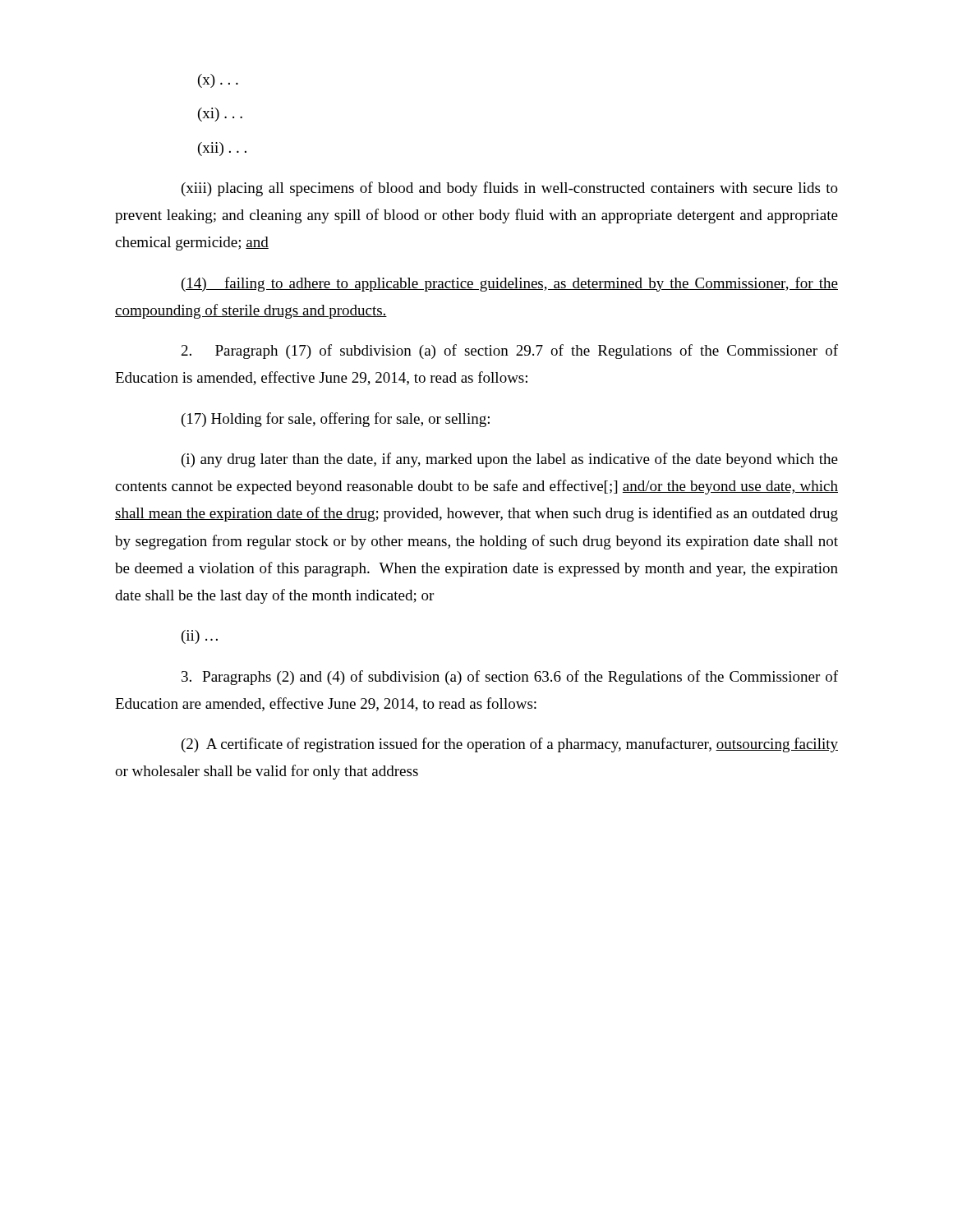Navigate to the text starting "Paragraph (17) of subdivision (a) of"
The width and height of the screenshot is (953, 1232).
pyautogui.click(x=476, y=364)
